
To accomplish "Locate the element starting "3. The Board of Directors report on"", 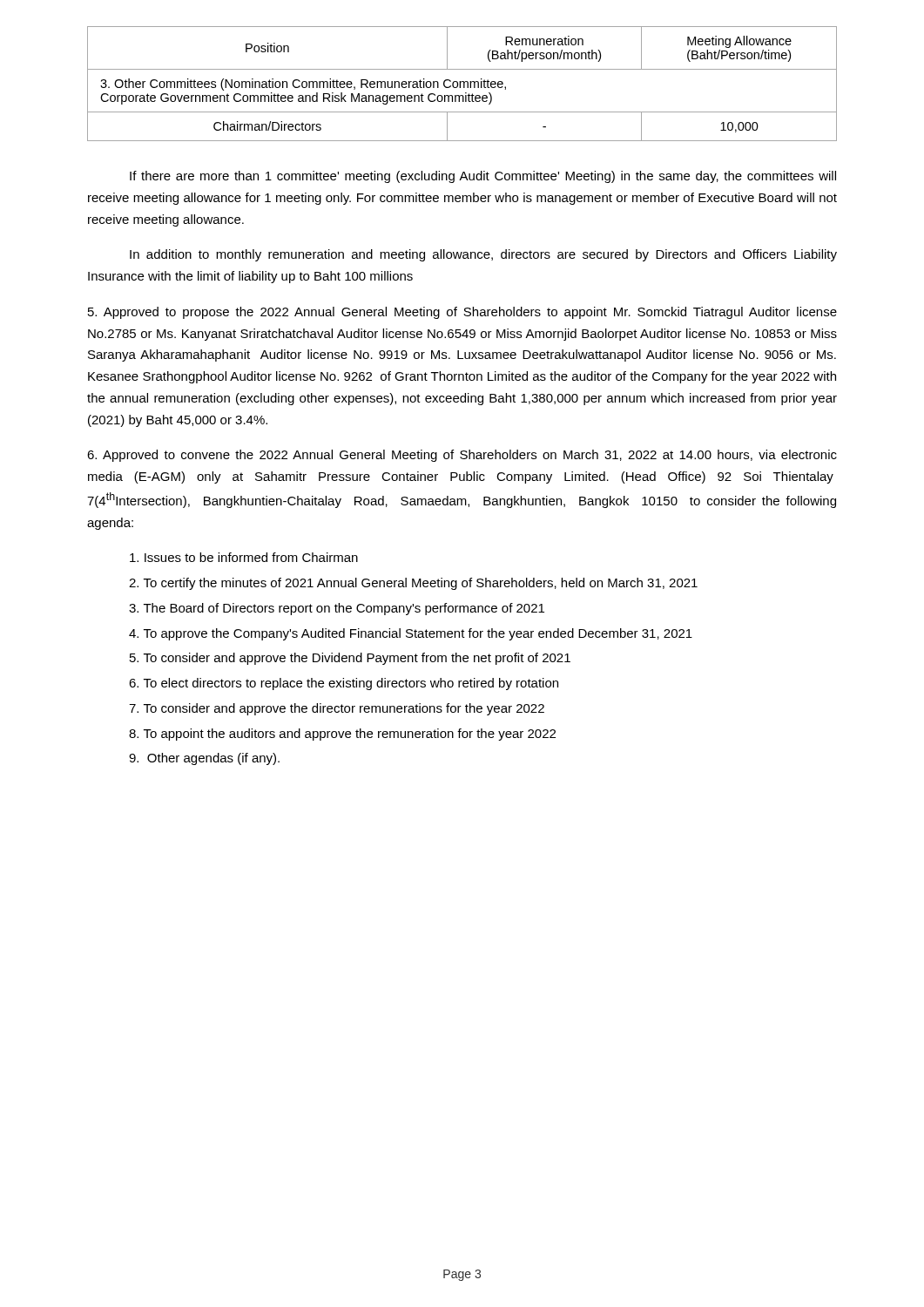I will click(337, 608).
